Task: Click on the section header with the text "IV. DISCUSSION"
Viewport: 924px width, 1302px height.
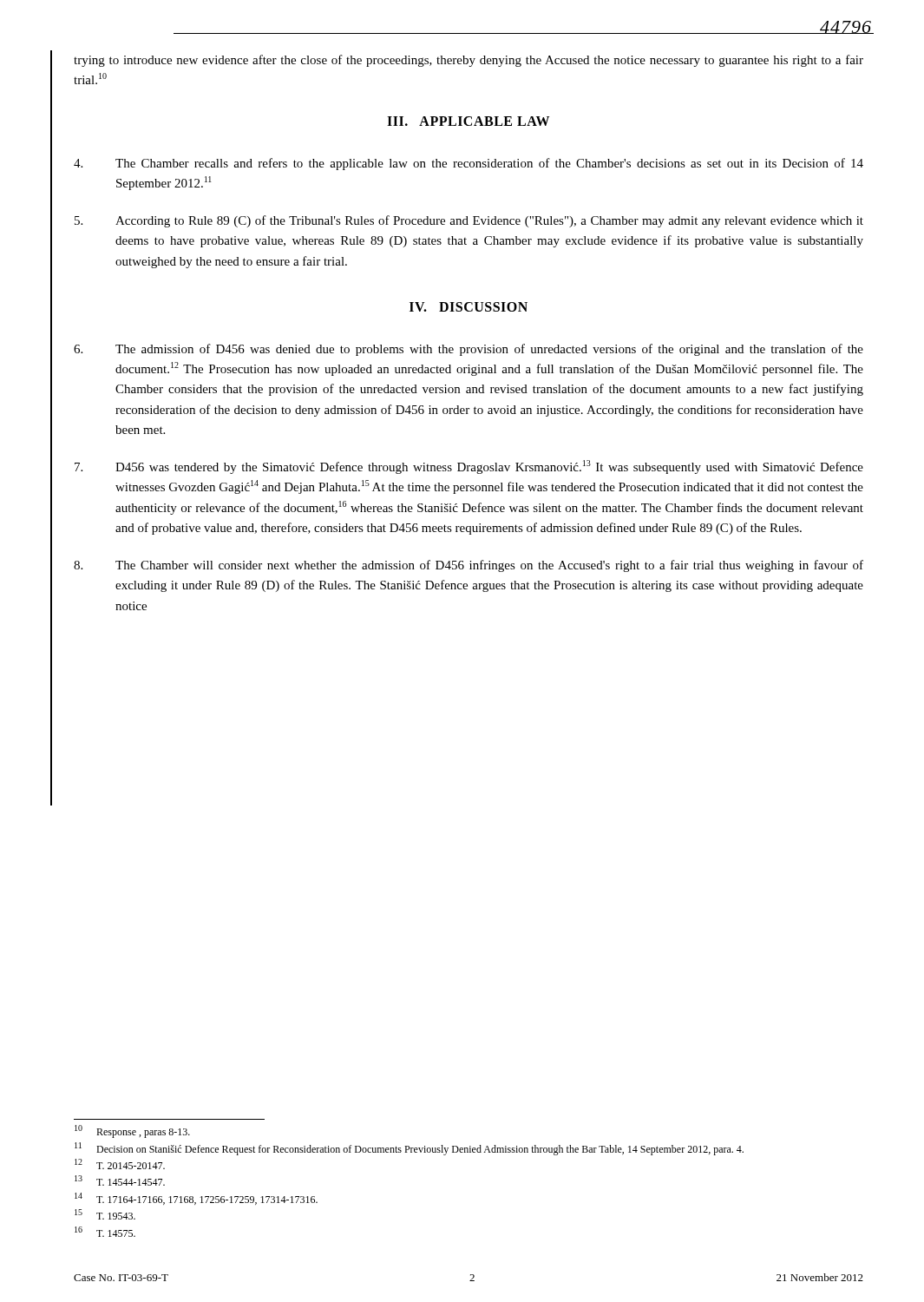Action: 469,307
